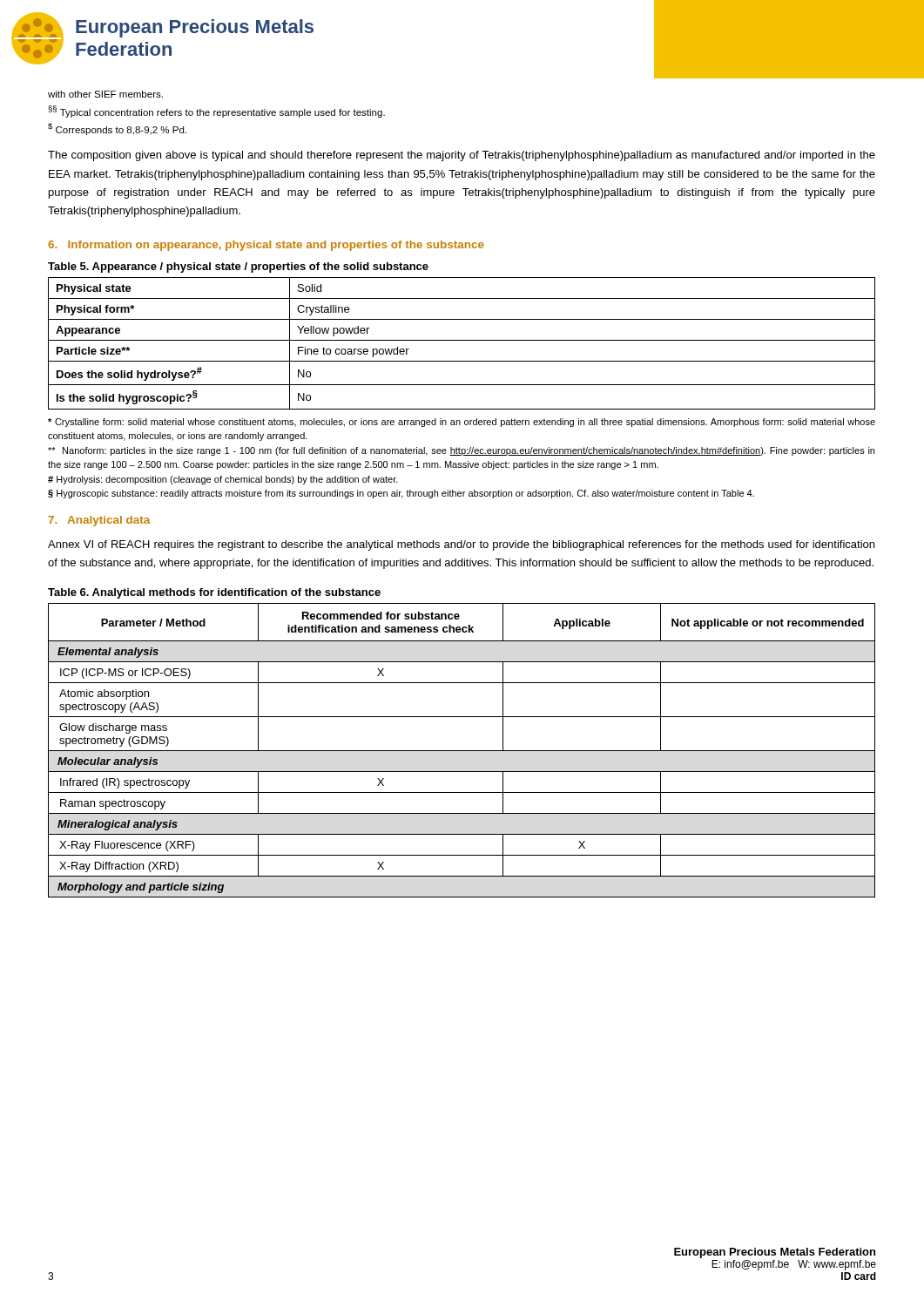Screen dimensions: 1307x924
Task: Select the caption that reads "Table 5. Appearance / physical"
Action: click(x=238, y=266)
